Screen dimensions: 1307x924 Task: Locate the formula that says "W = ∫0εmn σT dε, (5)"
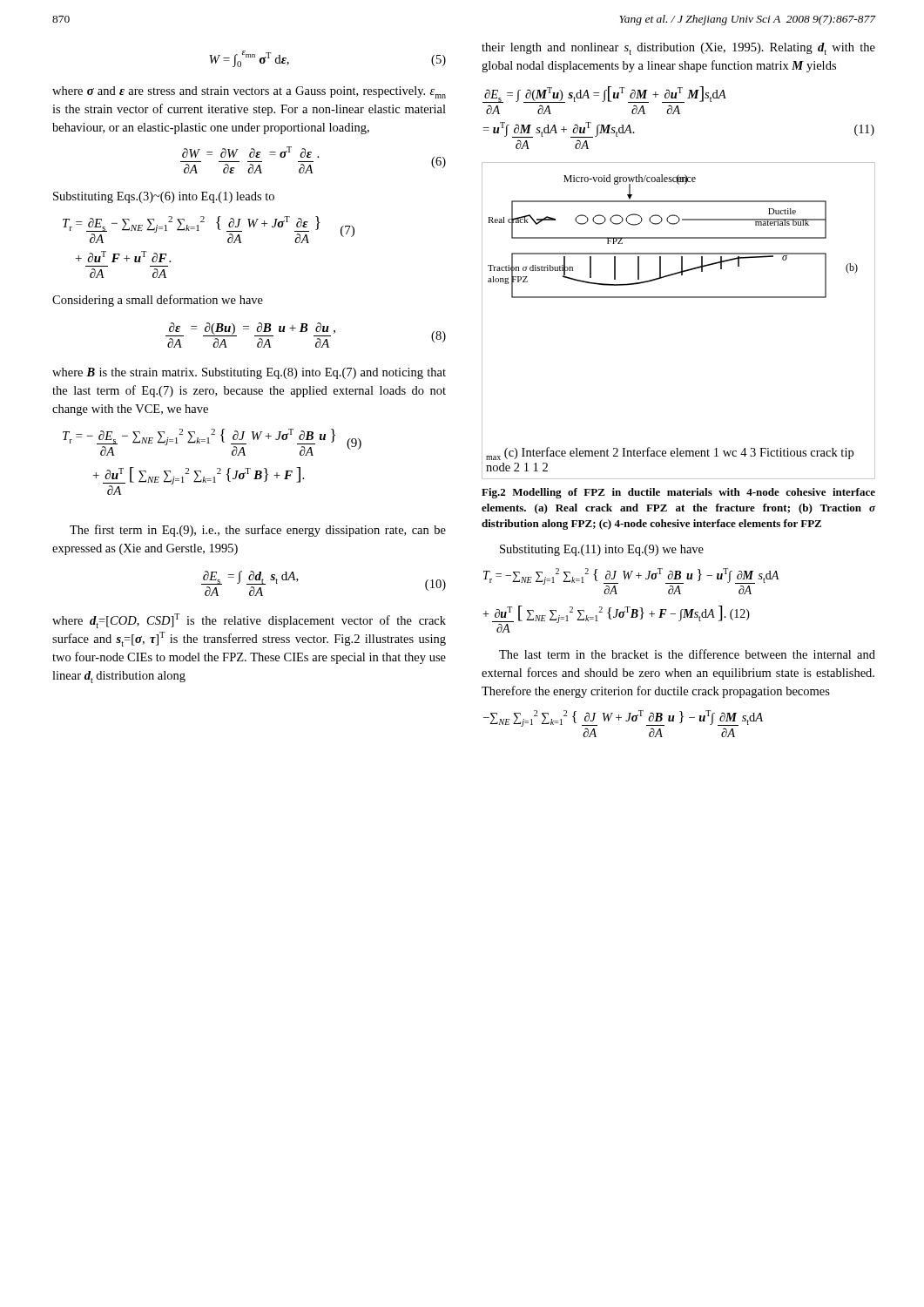249,57
